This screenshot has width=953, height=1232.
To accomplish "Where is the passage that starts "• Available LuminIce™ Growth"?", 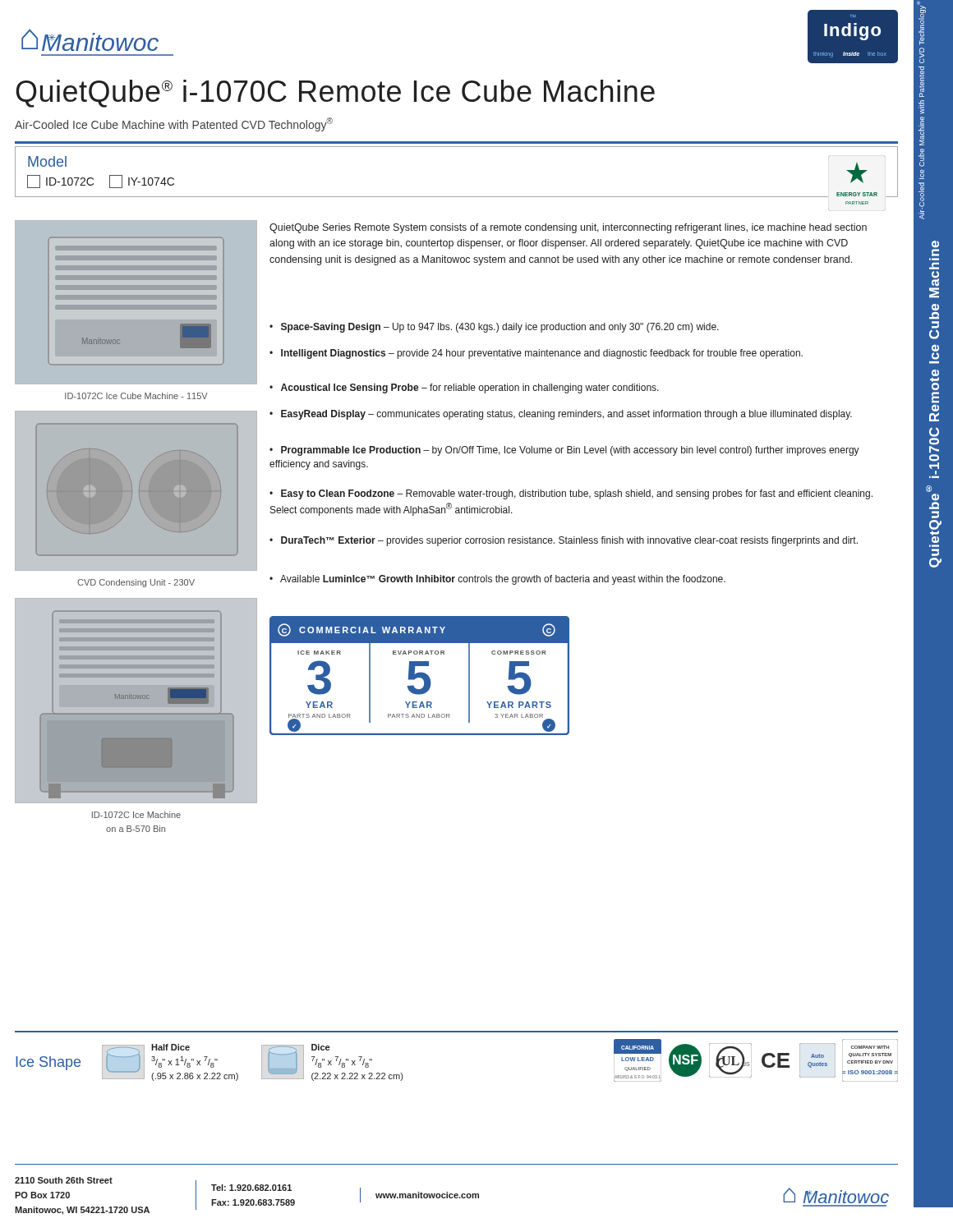I will point(498,579).
